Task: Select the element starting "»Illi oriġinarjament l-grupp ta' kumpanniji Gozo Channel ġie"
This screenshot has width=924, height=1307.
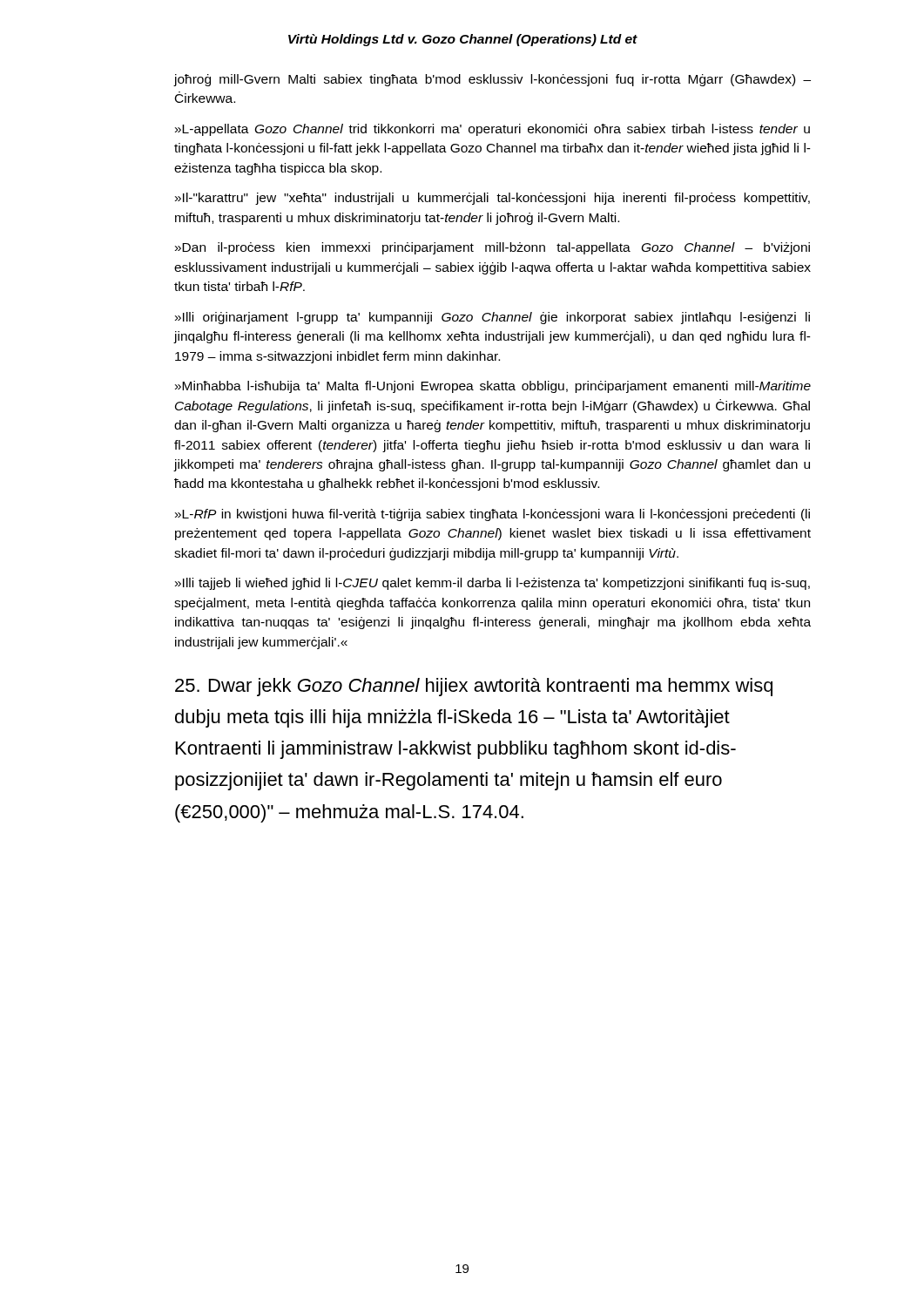Action: click(492, 336)
